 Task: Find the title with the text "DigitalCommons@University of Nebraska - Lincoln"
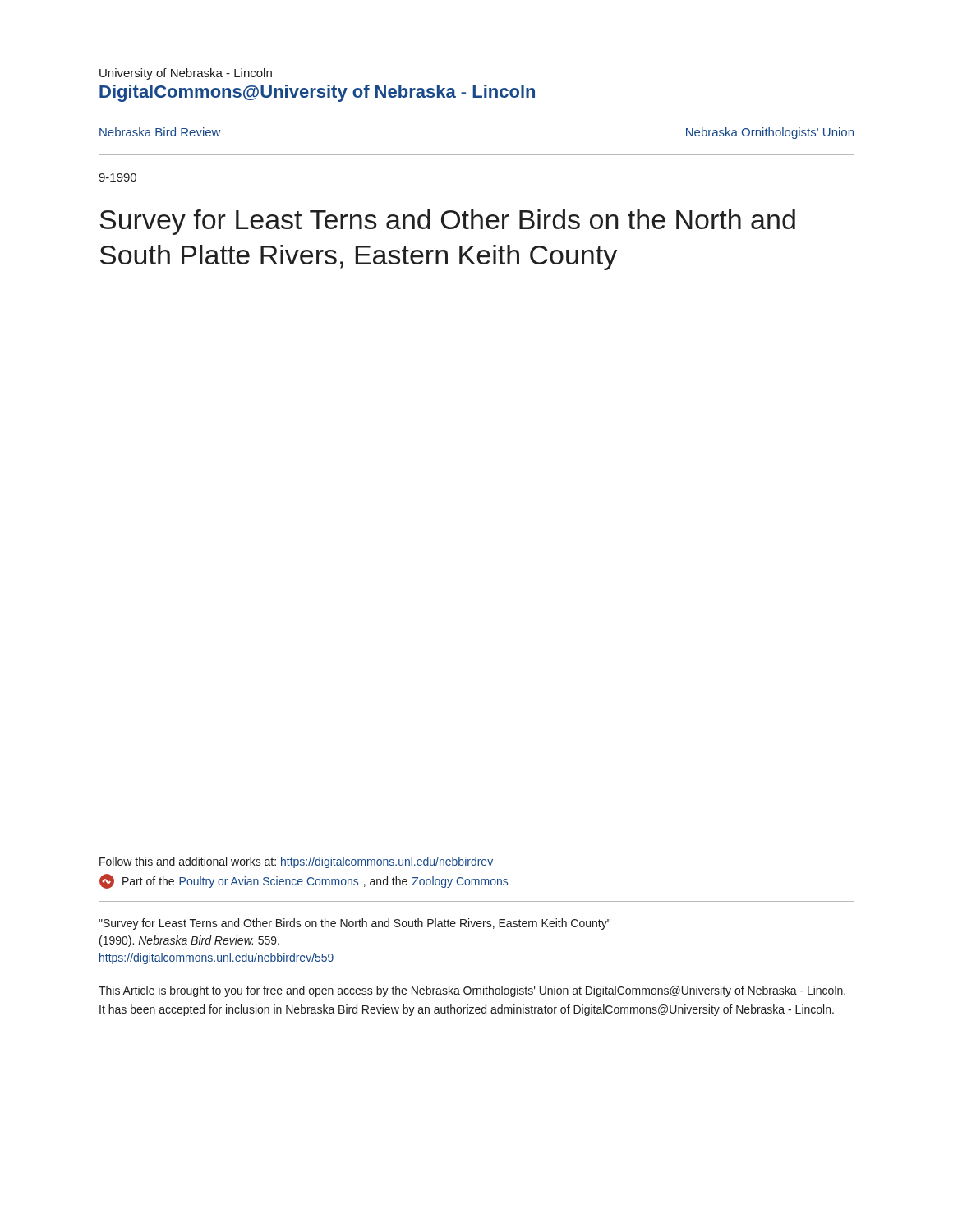tap(476, 92)
